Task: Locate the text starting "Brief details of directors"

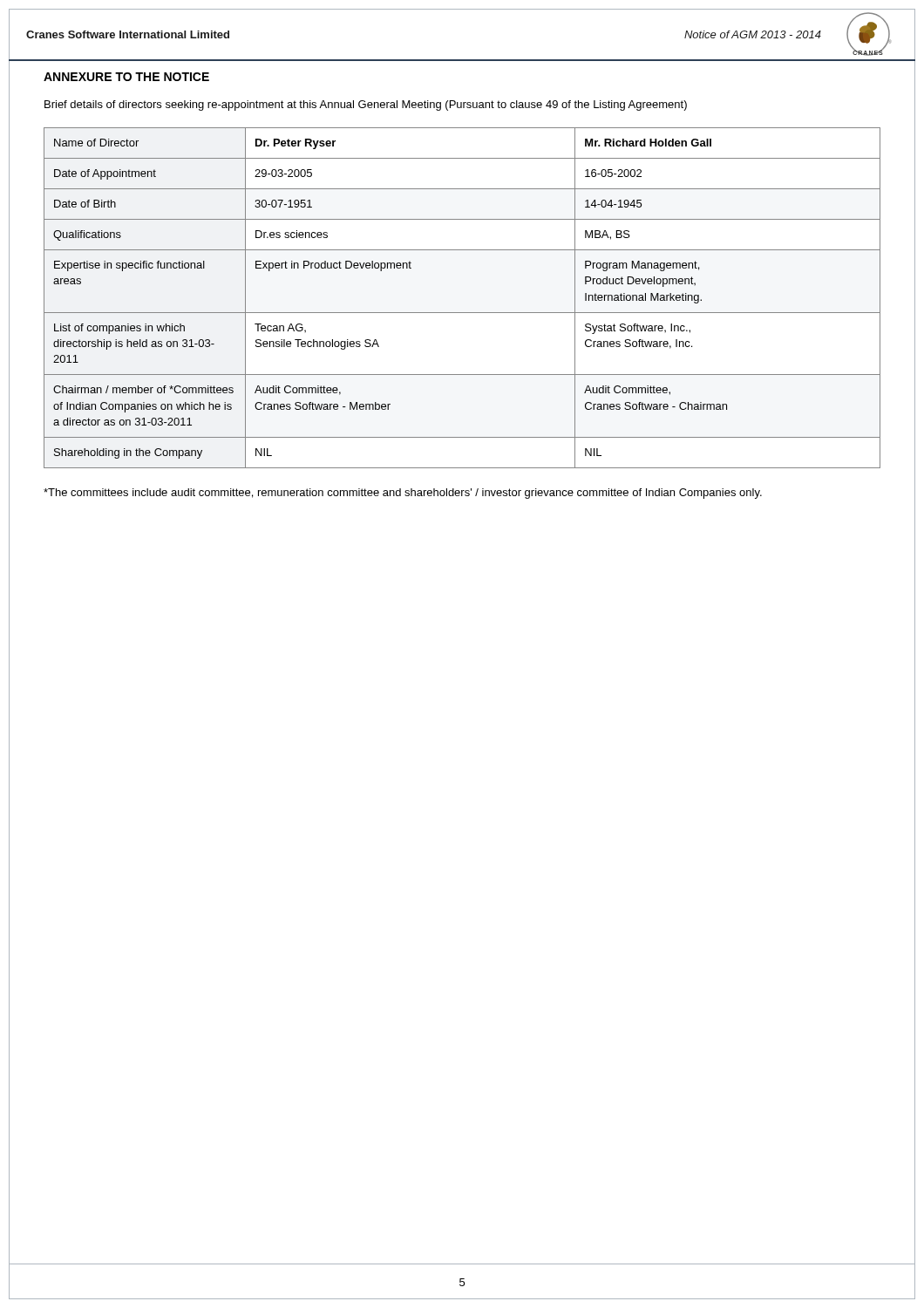Action: [x=365, y=104]
